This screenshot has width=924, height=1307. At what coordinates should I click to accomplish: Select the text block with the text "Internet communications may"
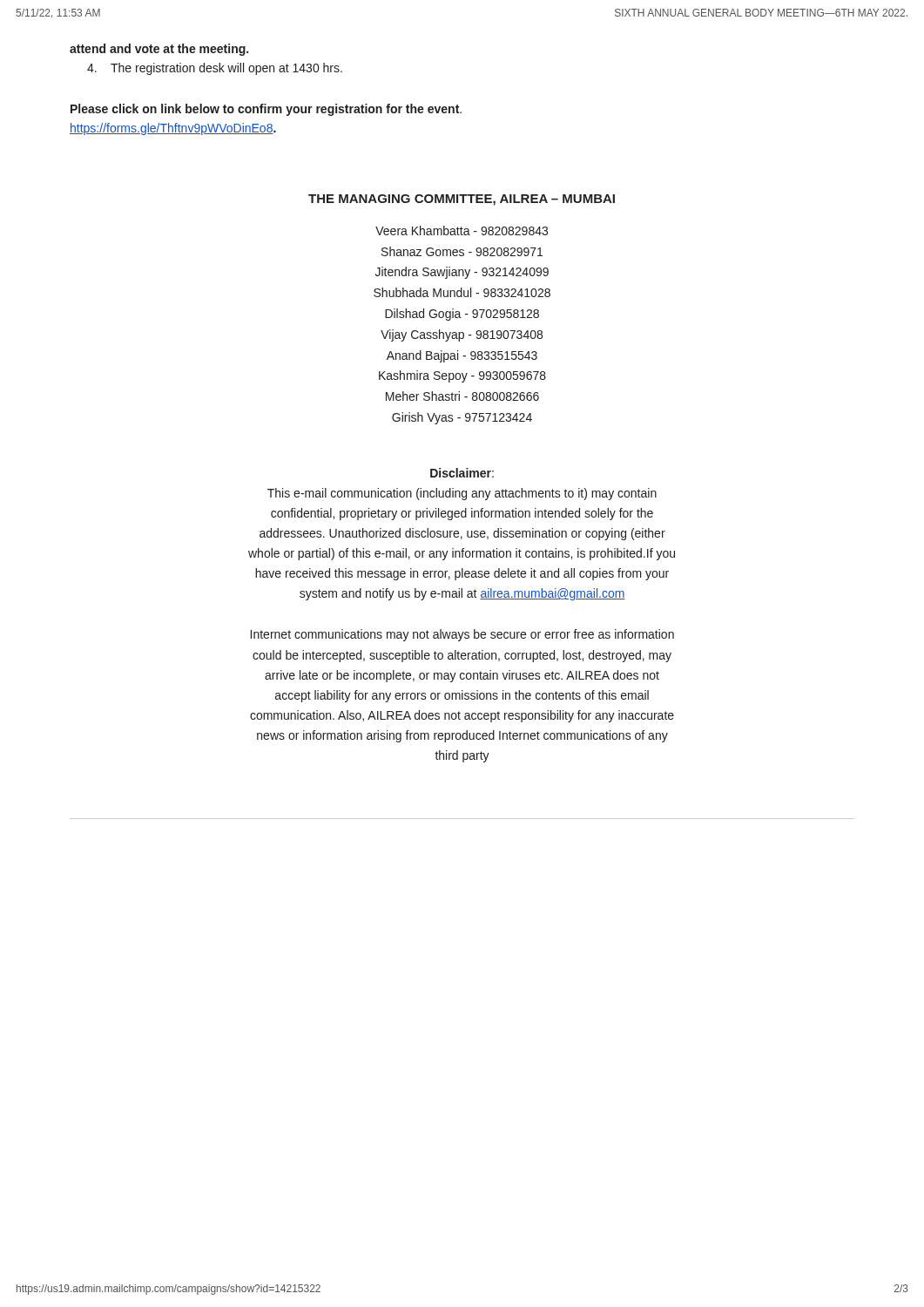462,695
